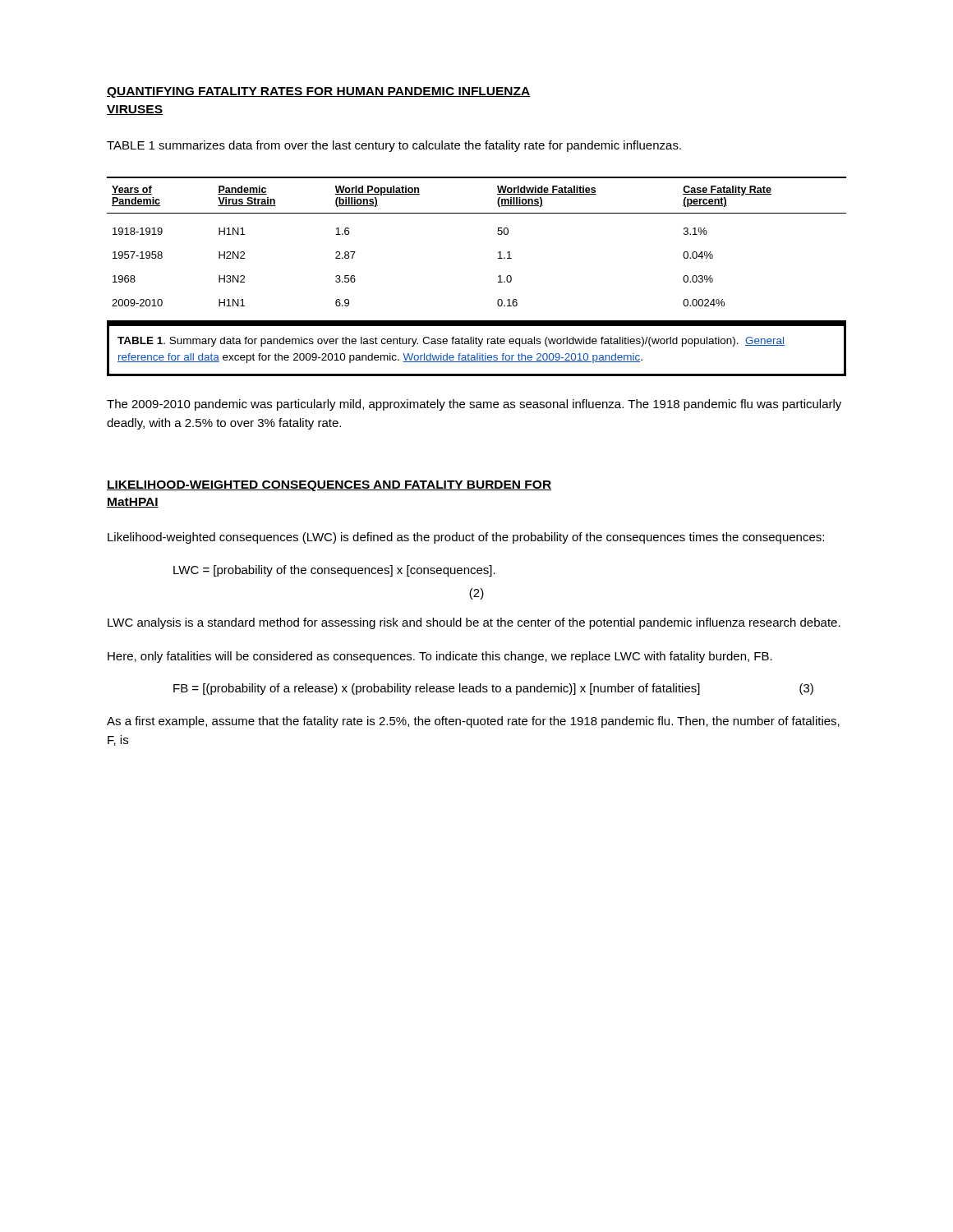Locate the section header that opens with "QUANTIFYING FATALITY RATES FOR"
Screen dimensions: 1232x953
tap(318, 100)
